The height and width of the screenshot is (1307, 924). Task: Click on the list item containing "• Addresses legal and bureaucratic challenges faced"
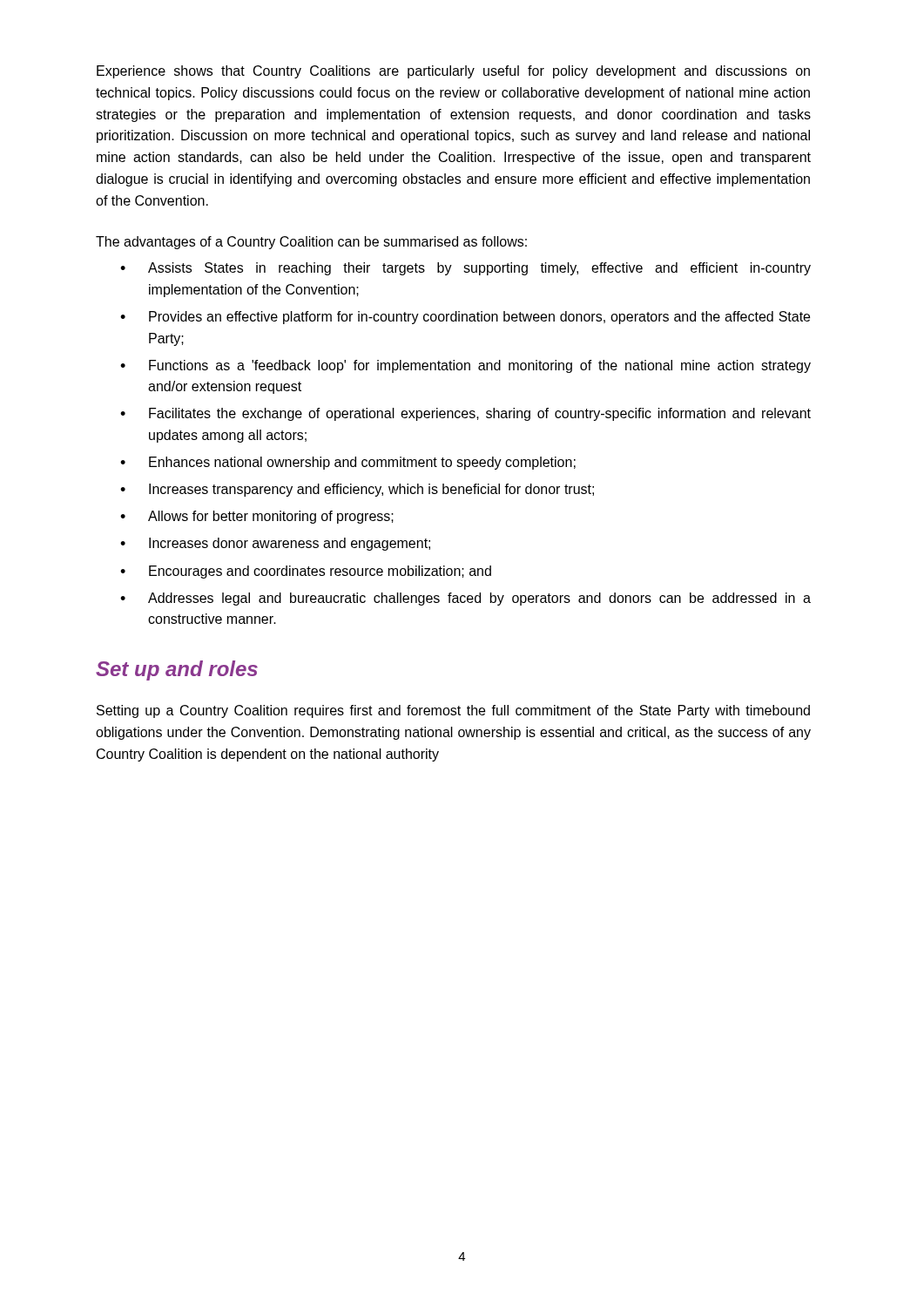466,610
